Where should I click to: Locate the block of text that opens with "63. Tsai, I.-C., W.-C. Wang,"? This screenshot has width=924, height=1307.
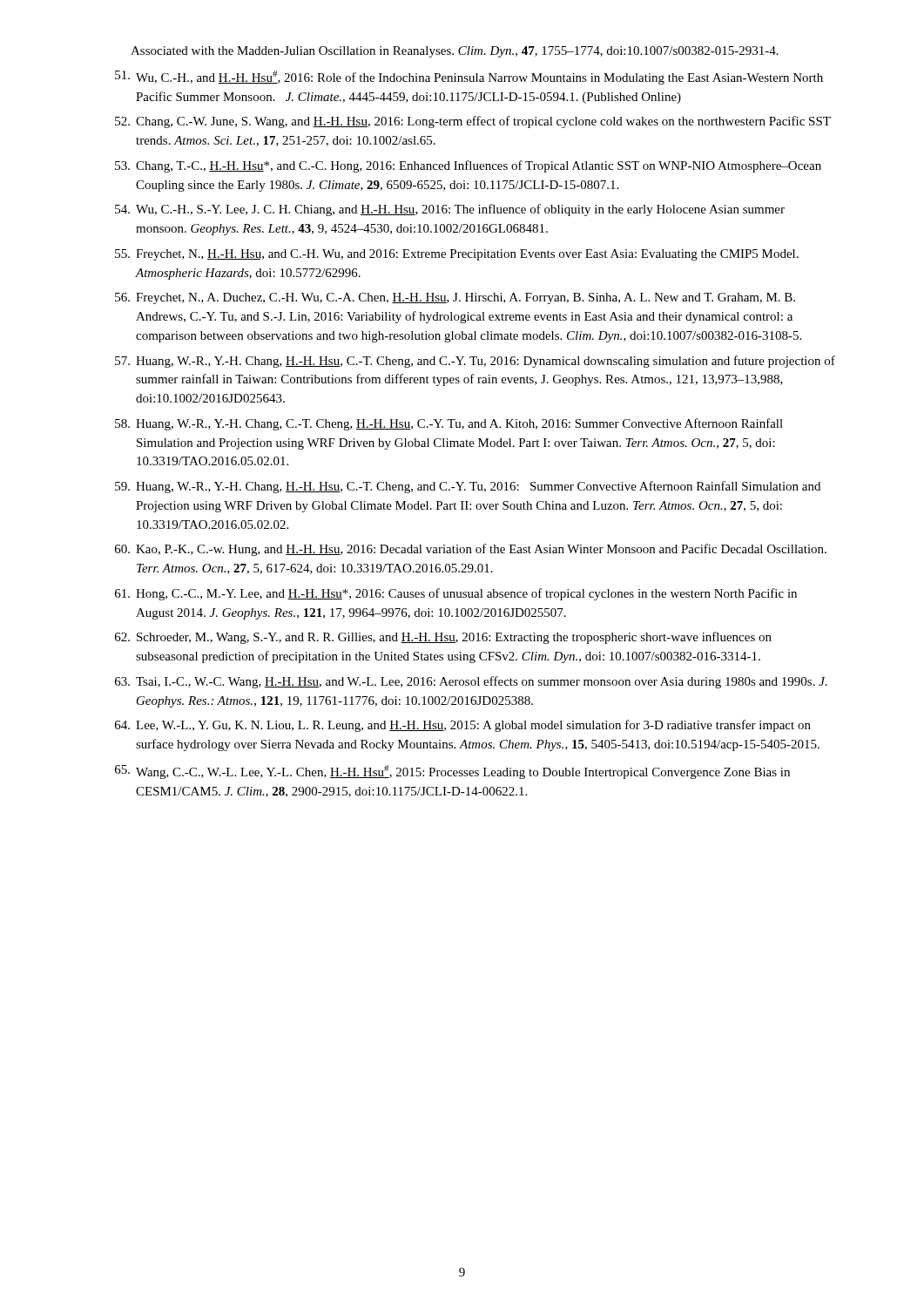(467, 691)
